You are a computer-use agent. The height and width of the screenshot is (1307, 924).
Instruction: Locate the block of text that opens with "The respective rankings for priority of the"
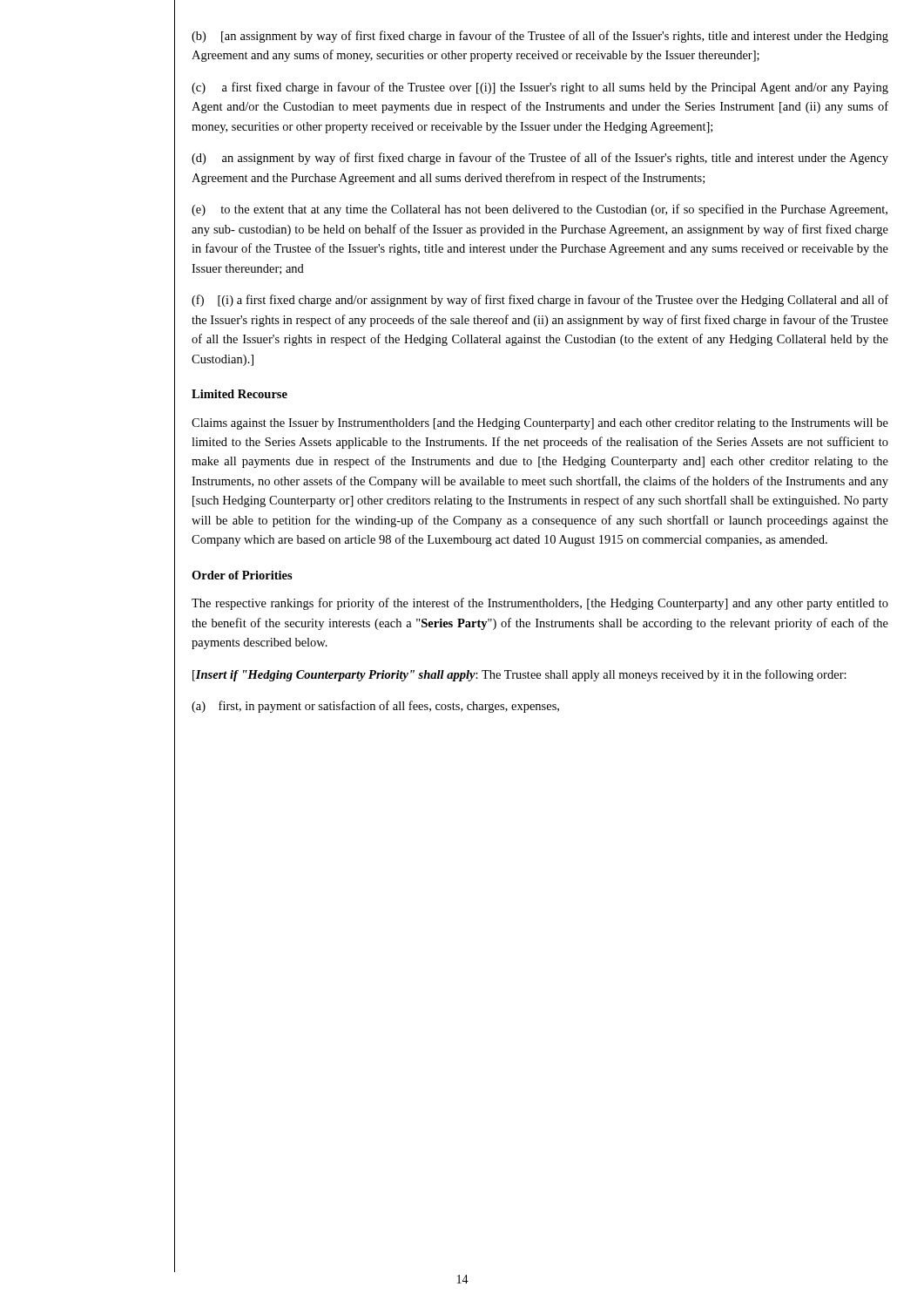(540, 623)
